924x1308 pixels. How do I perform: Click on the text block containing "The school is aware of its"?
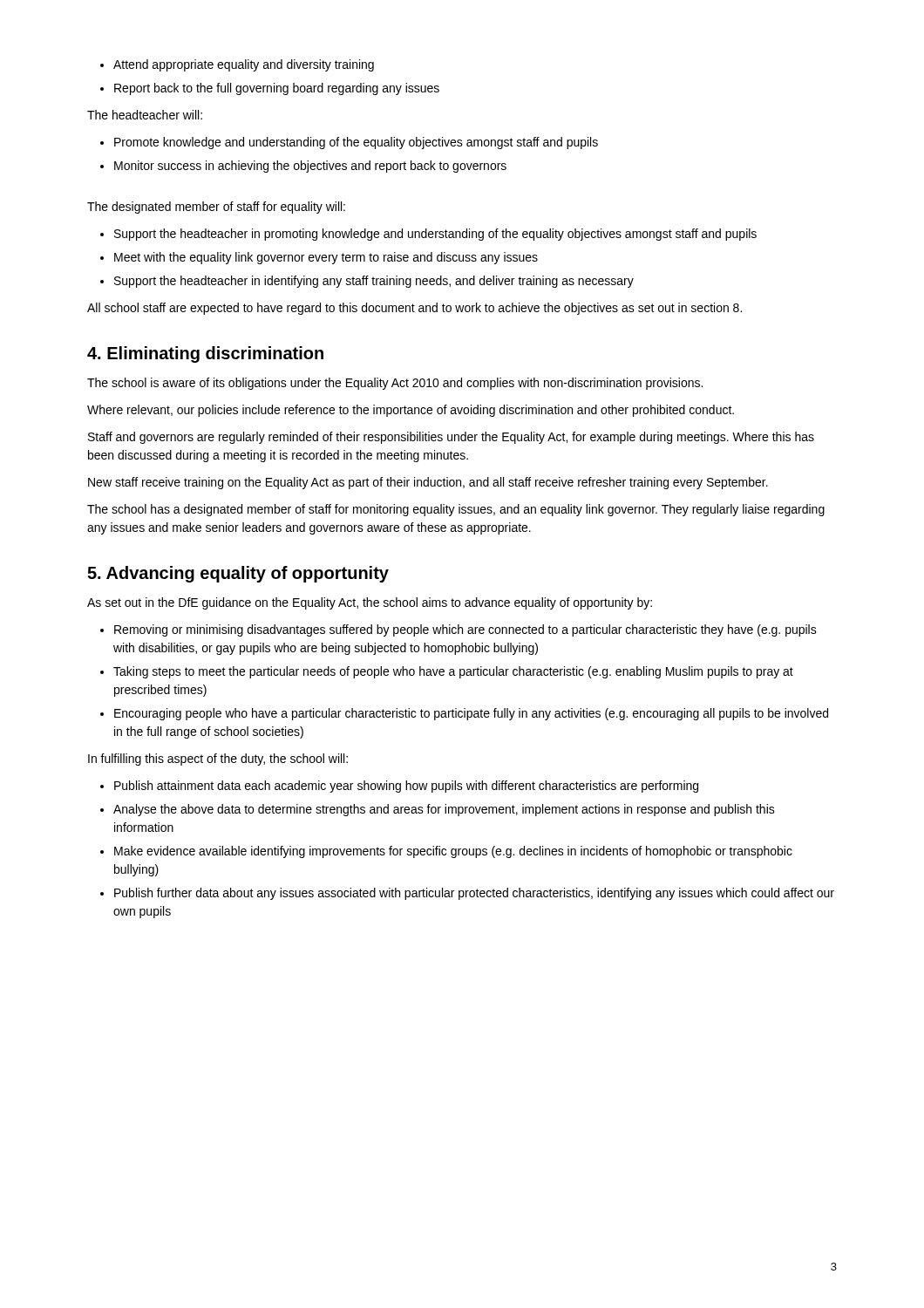click(x=462, y=383)
